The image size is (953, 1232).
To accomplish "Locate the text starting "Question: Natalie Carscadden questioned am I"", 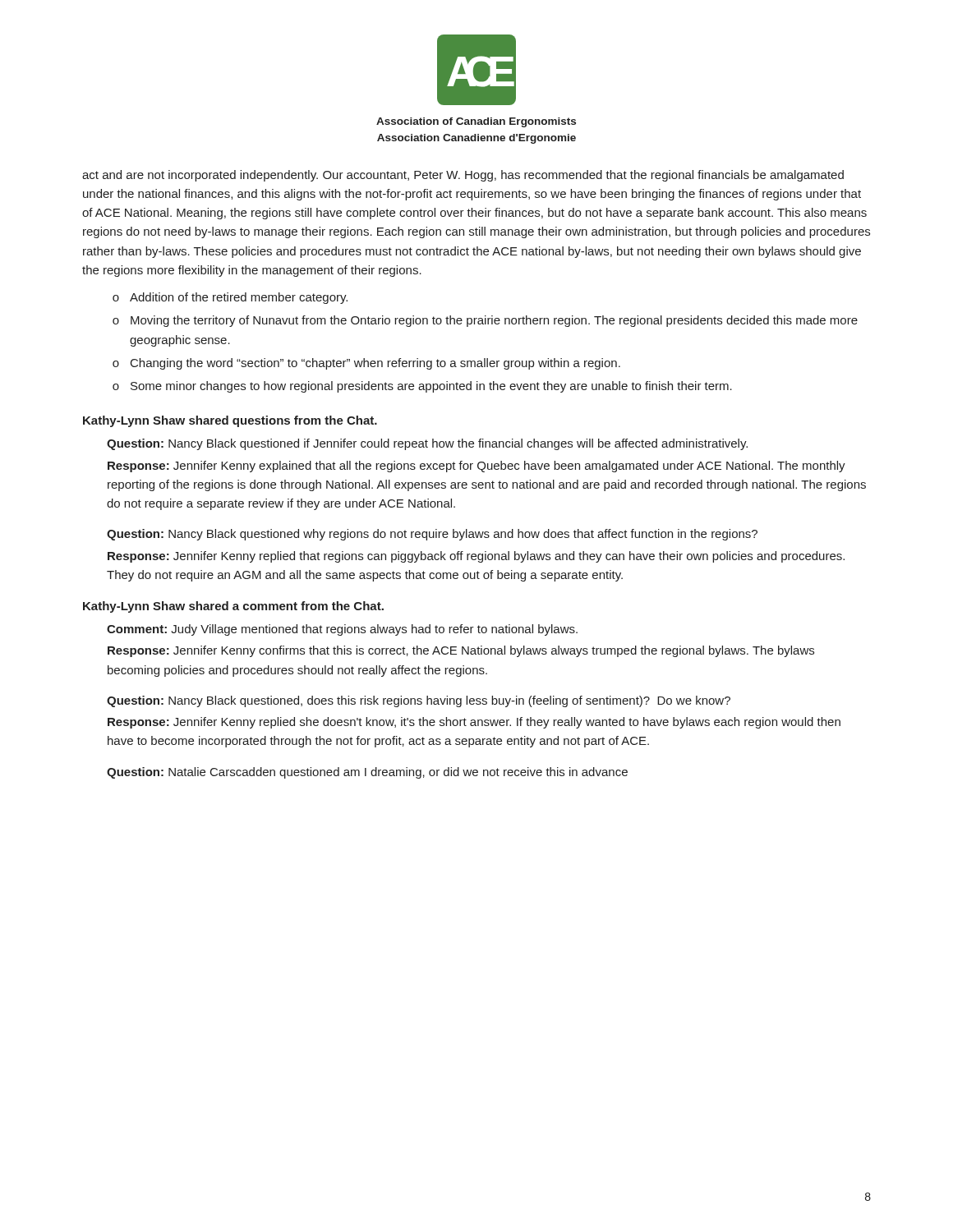I will click(489, 771).
